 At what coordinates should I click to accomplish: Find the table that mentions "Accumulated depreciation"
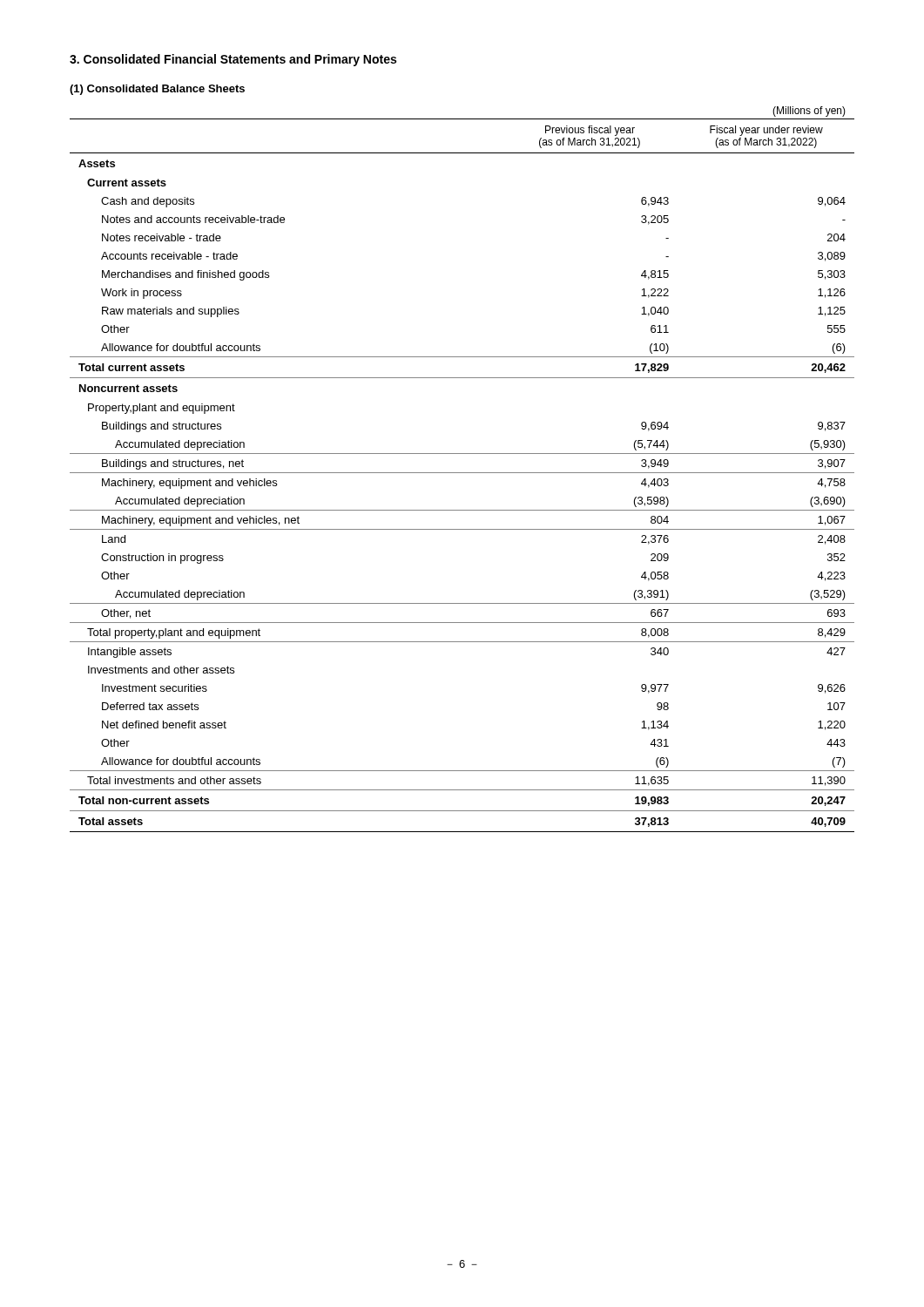click(x=462, y=468)
